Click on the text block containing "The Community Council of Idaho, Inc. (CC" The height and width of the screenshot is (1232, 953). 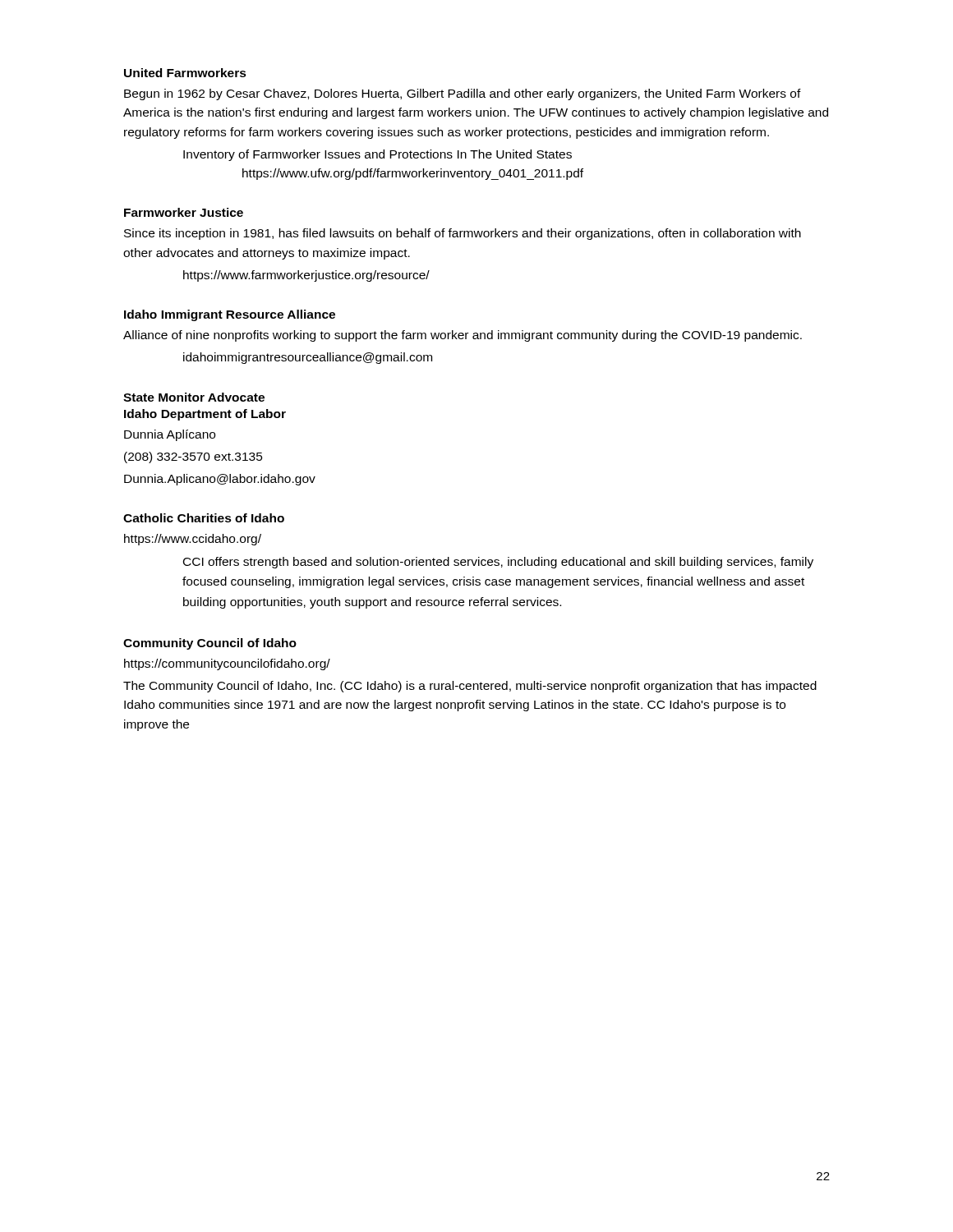tap(470, 705)
